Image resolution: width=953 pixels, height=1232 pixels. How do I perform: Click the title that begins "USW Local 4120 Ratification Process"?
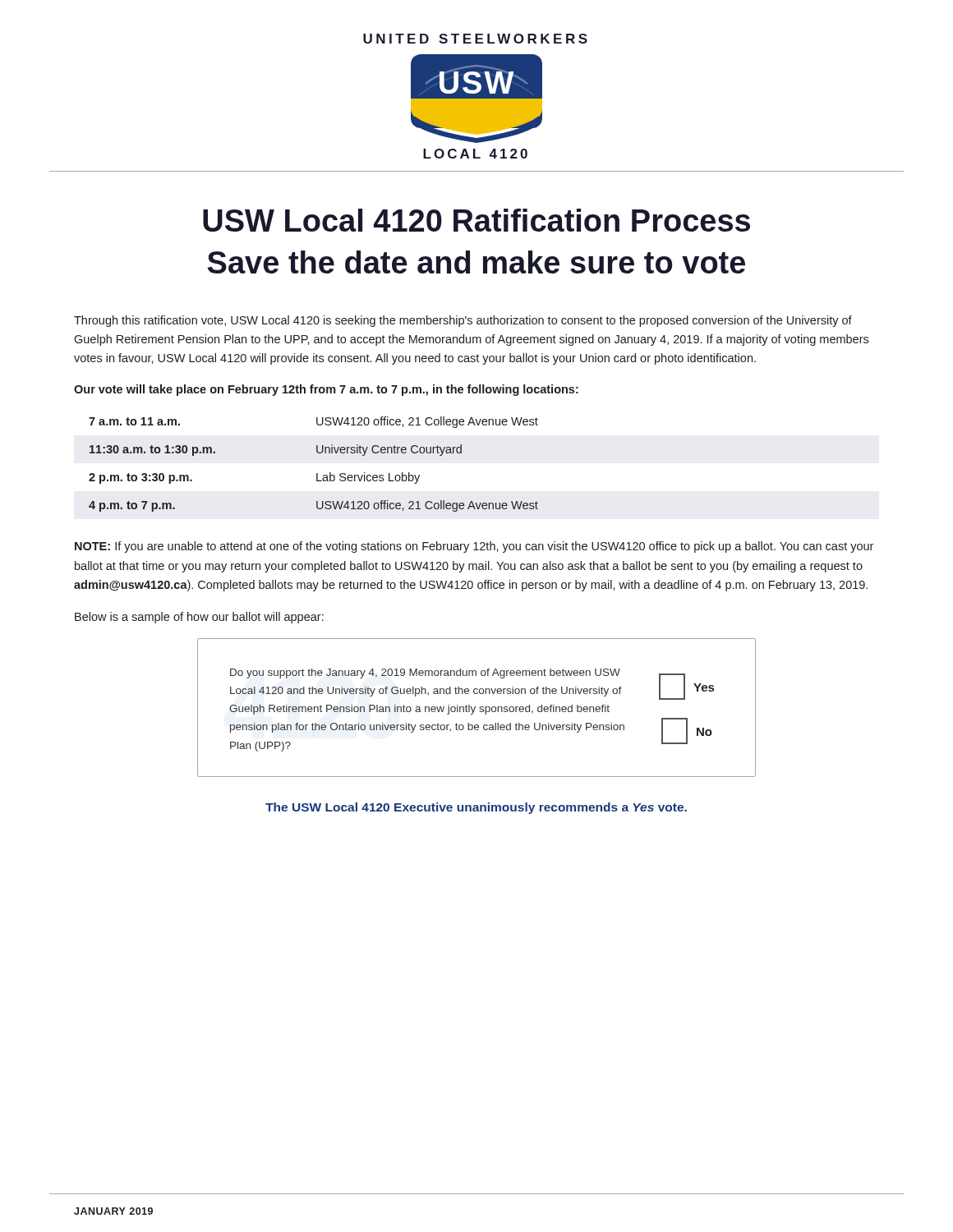[x=476, y=242]
